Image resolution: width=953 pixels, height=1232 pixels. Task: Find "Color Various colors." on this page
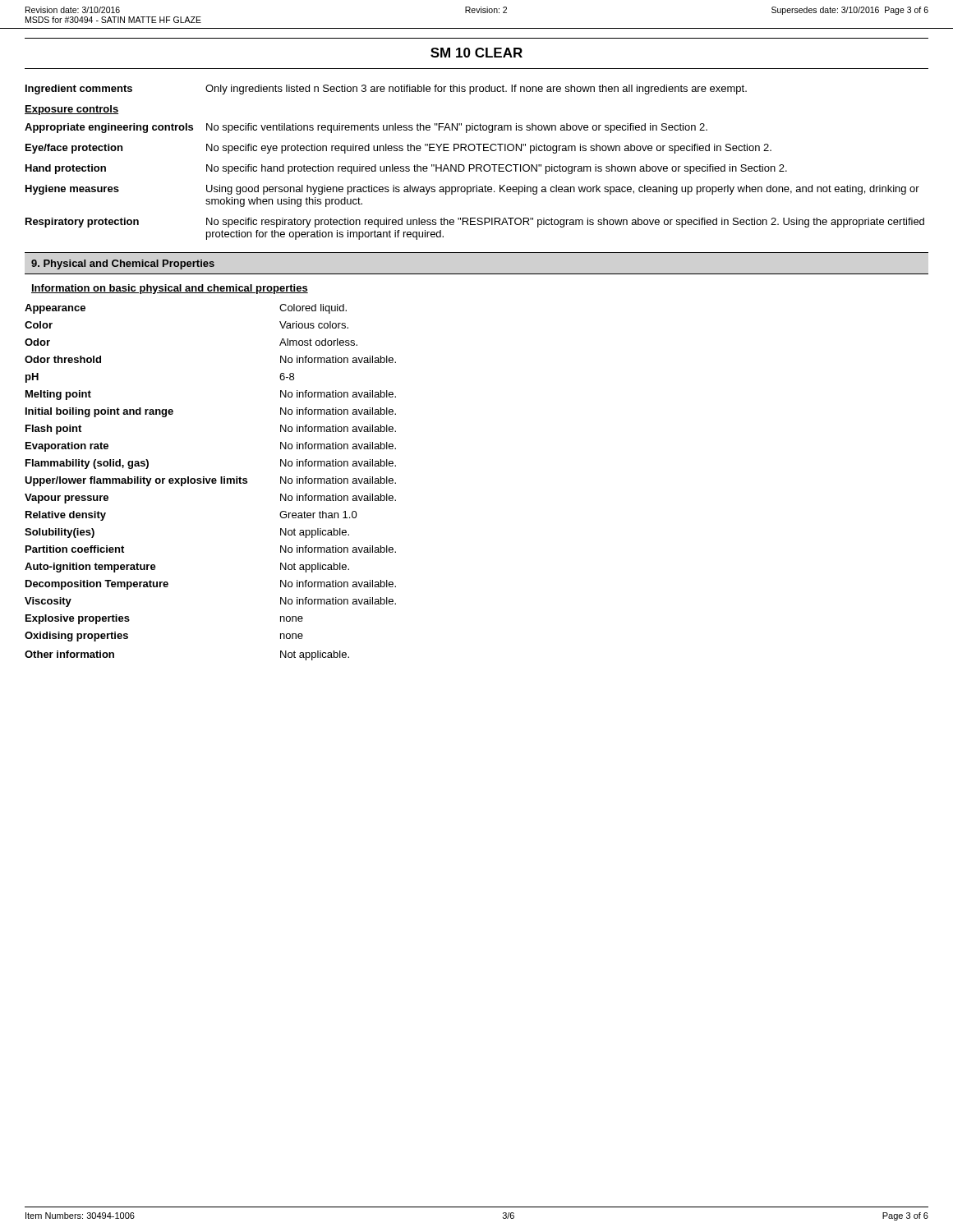point(40,325)
